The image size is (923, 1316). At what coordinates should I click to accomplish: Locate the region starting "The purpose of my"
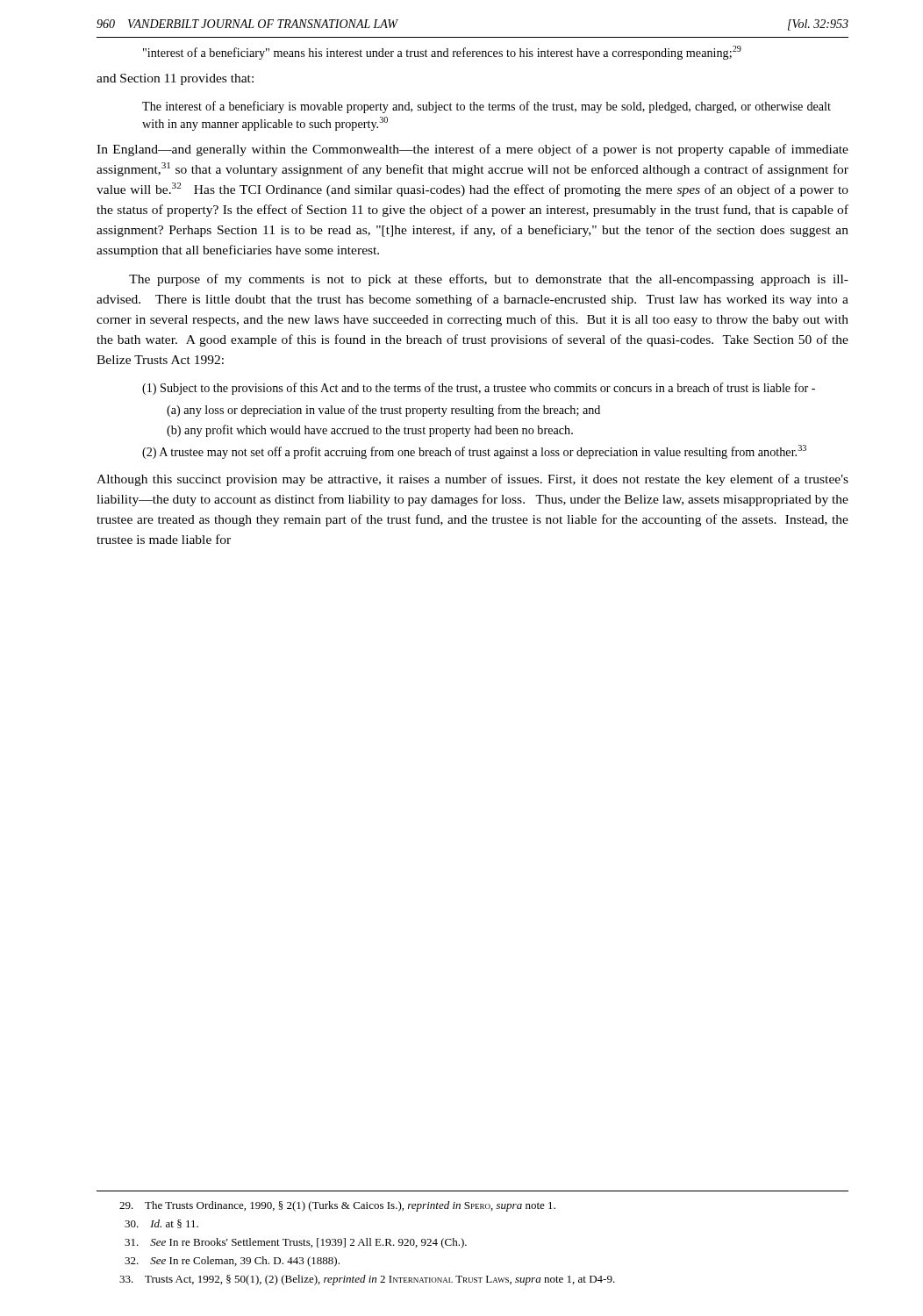click(472, 320)
